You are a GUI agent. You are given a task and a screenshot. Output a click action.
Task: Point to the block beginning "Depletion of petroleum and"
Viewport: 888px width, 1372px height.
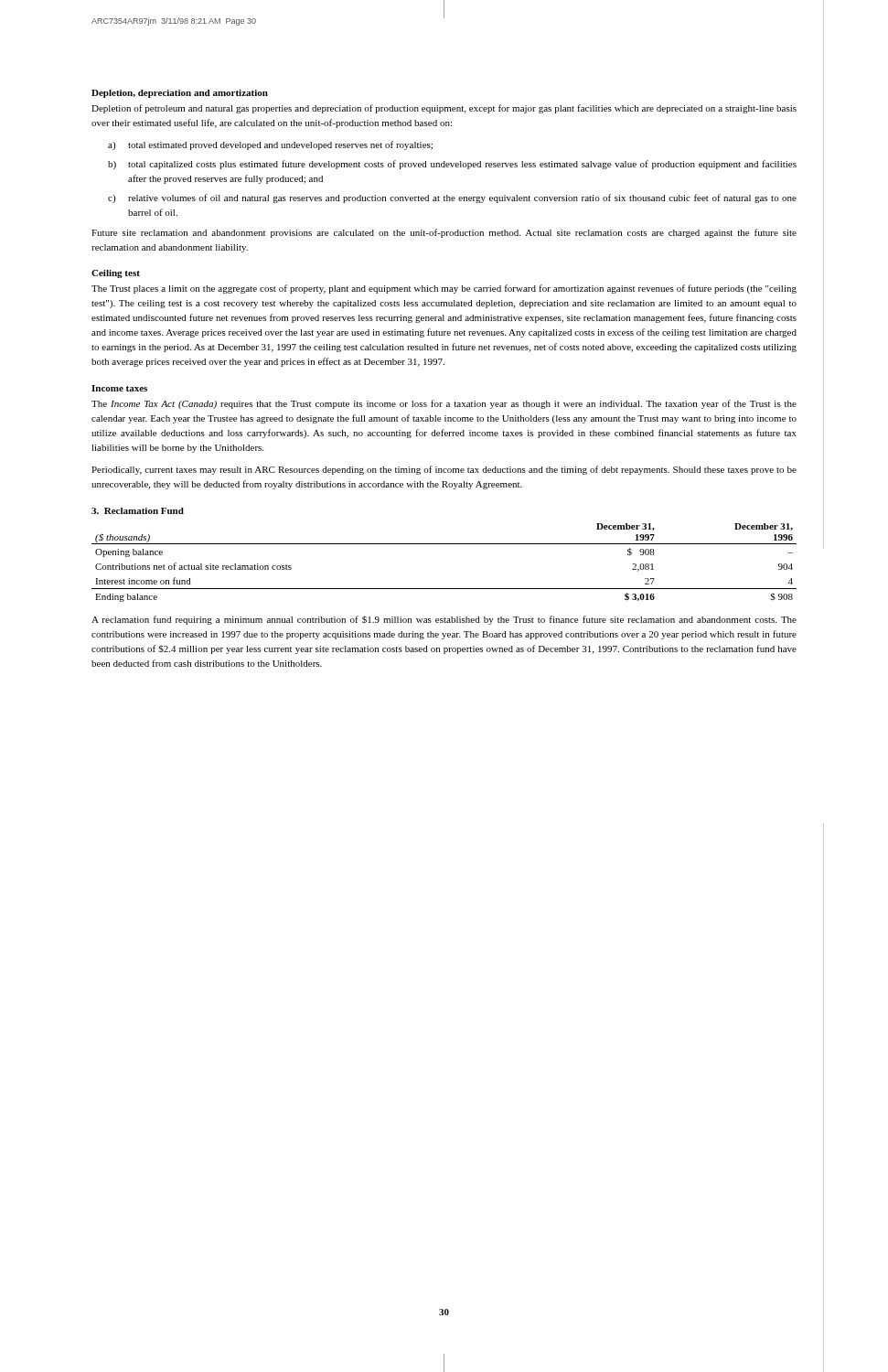444,115
